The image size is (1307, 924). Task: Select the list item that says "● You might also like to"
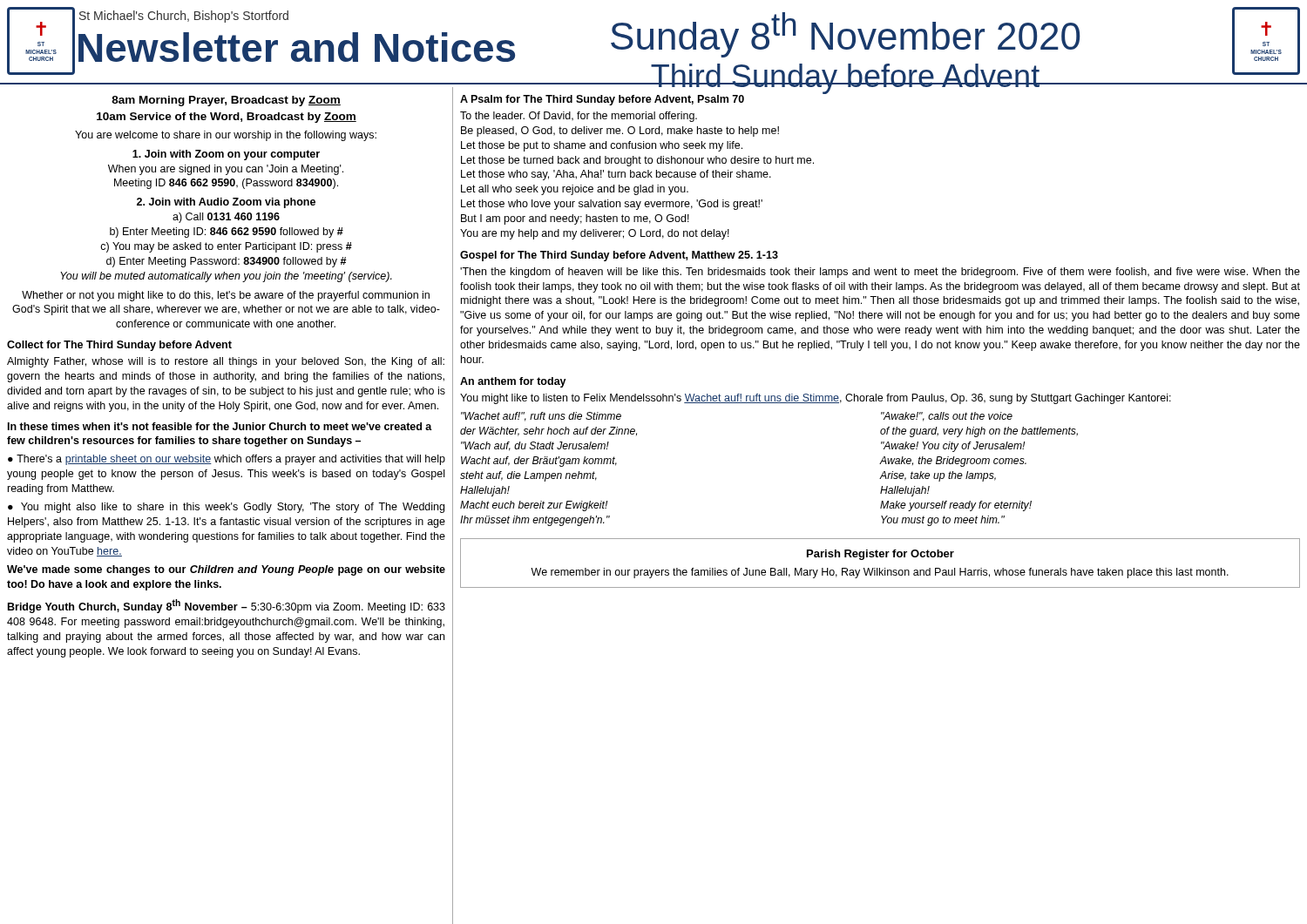tap(226, 529)
